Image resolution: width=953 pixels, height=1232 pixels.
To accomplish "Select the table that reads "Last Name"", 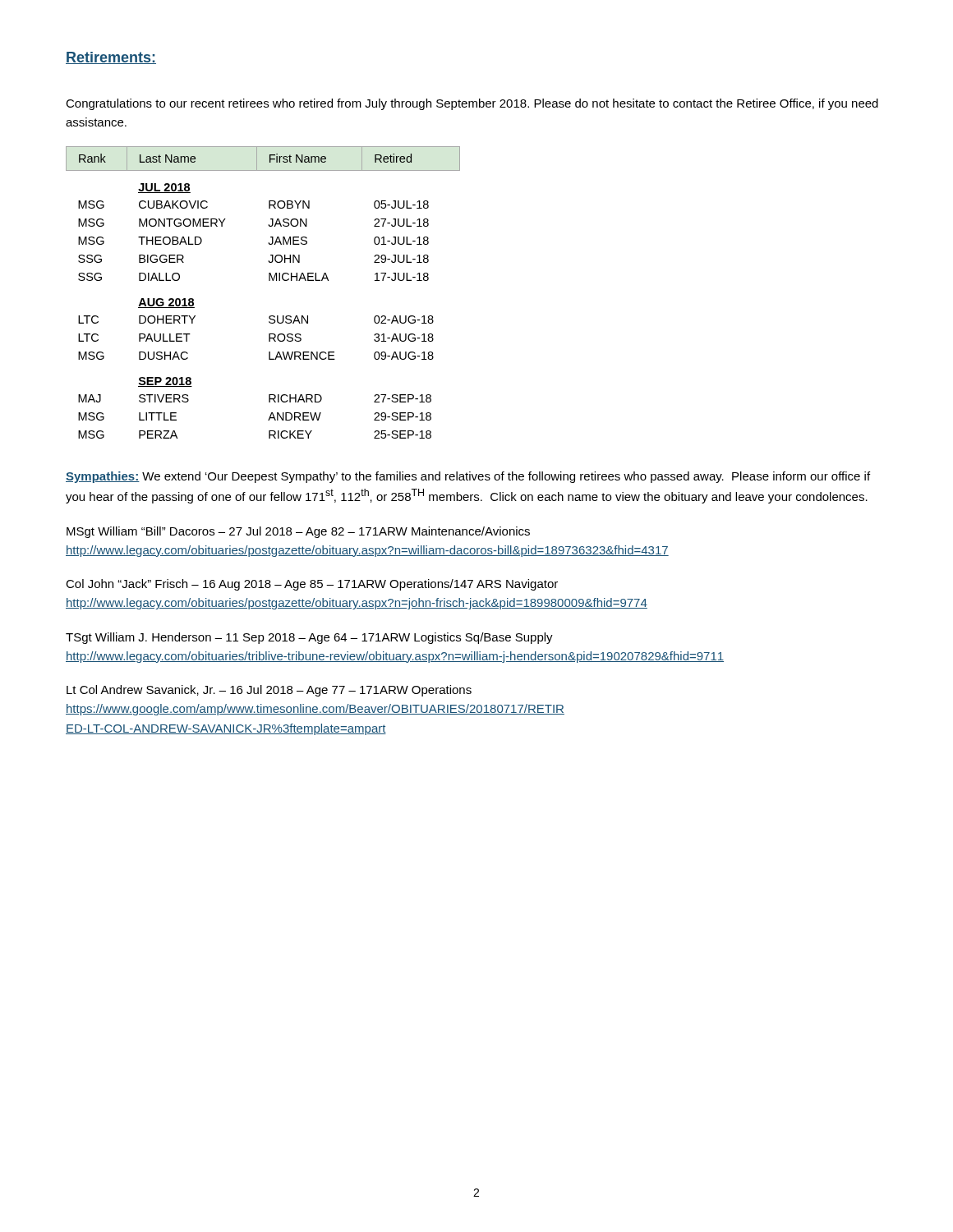I will 476,295.
